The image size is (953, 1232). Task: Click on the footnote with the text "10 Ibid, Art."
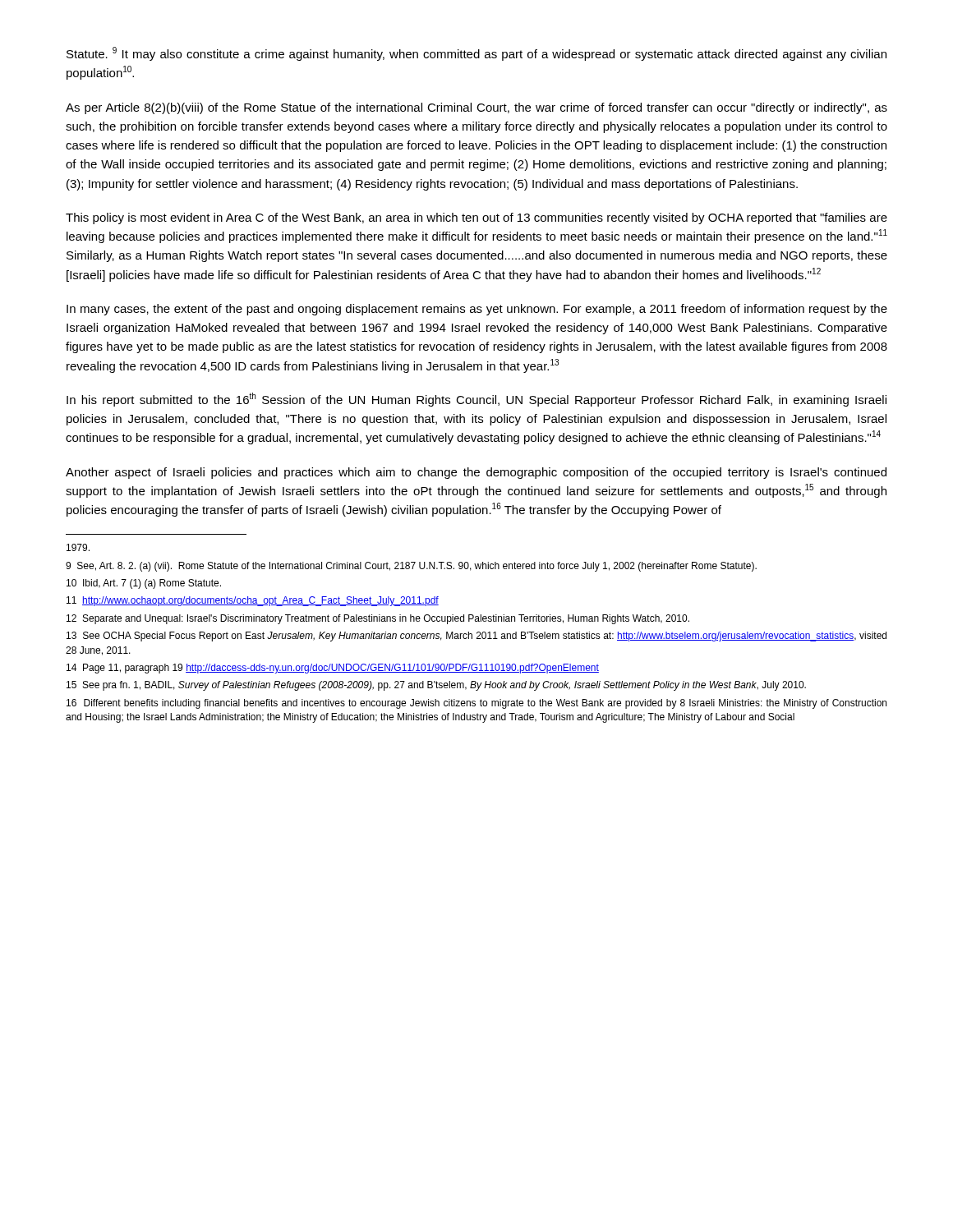click(x=144, y=583)
